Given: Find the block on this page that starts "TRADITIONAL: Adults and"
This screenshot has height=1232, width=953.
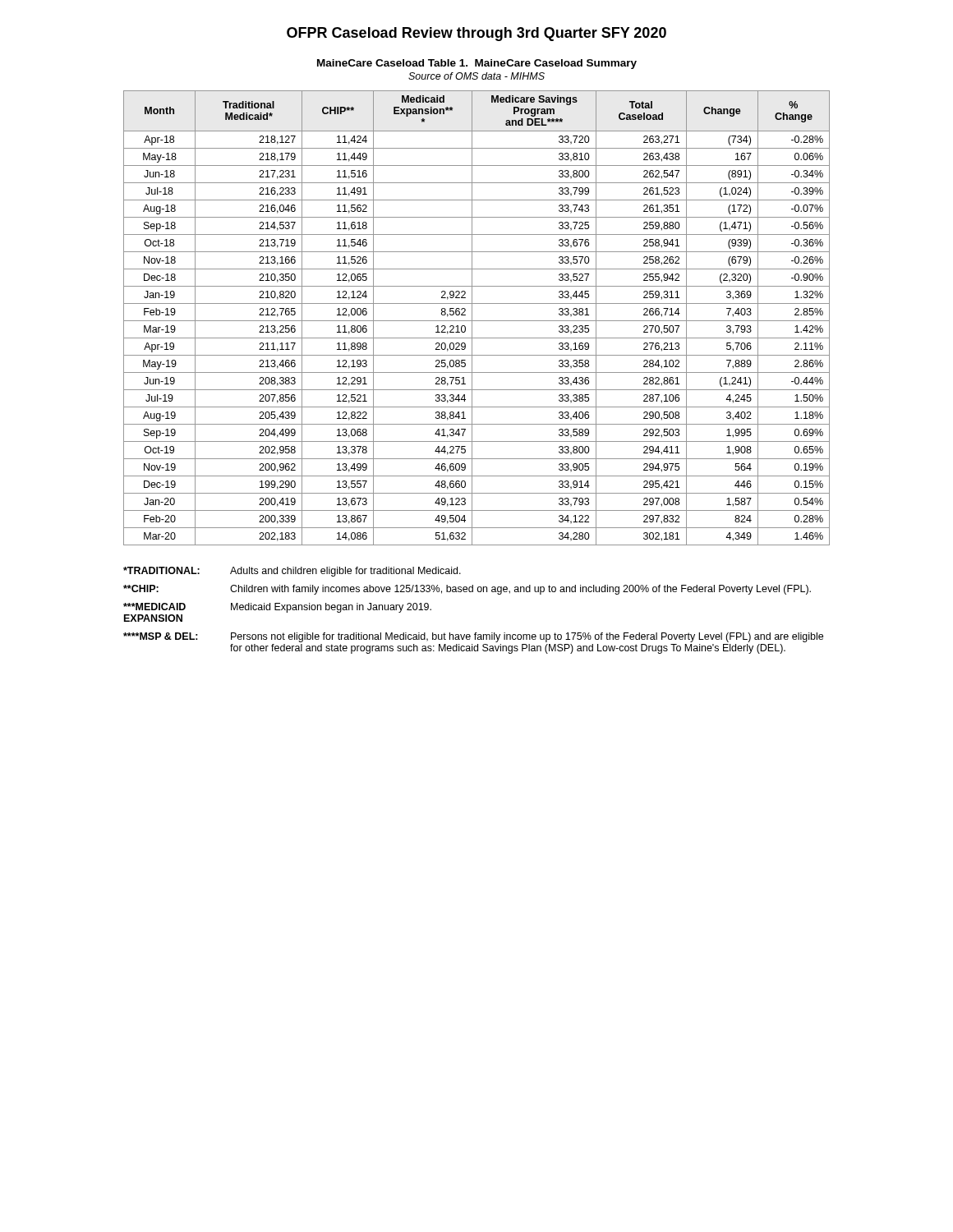Looking at the screenshot, I should (292, 572).
